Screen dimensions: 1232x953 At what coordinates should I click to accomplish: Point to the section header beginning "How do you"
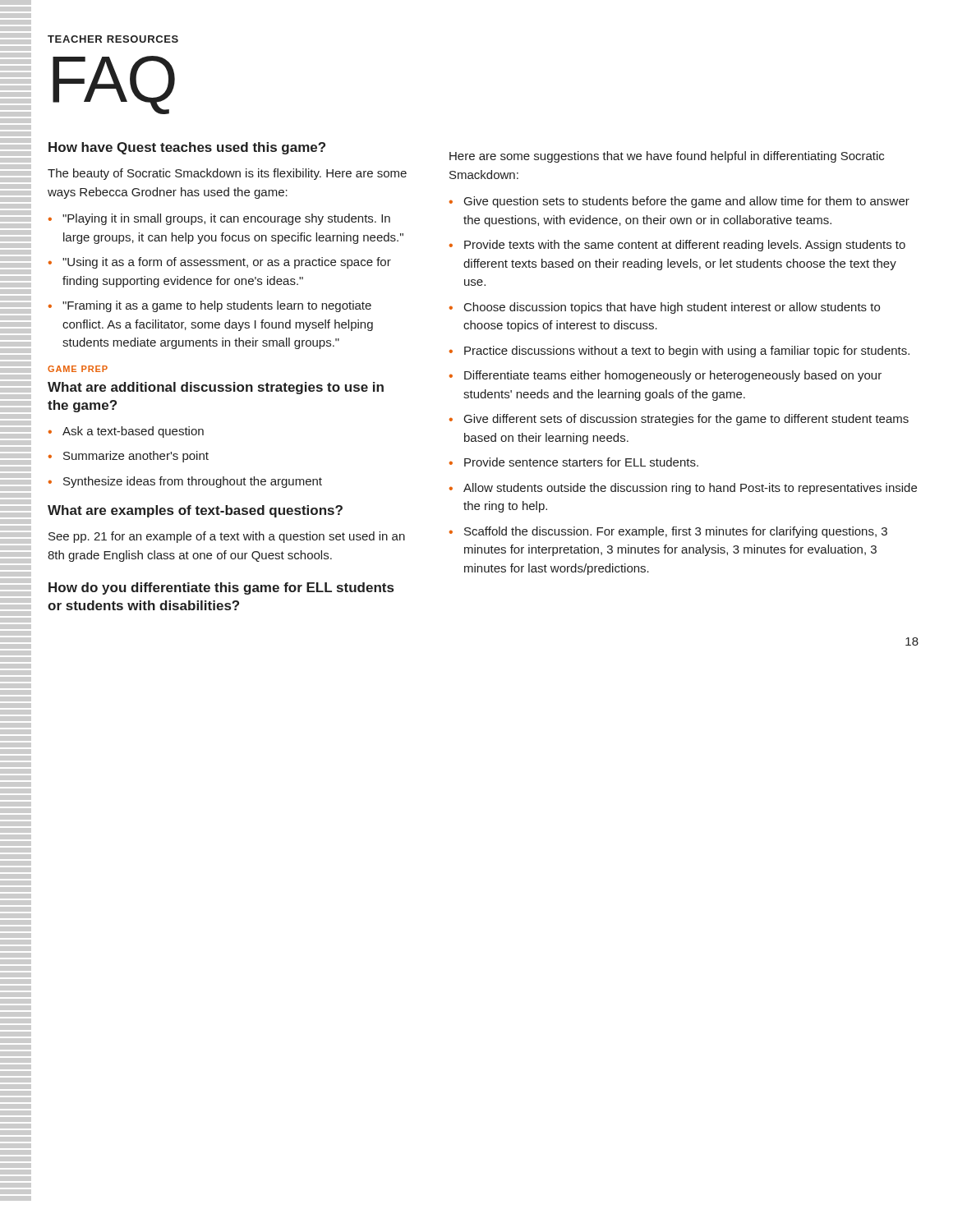click(x=221, y=597)
